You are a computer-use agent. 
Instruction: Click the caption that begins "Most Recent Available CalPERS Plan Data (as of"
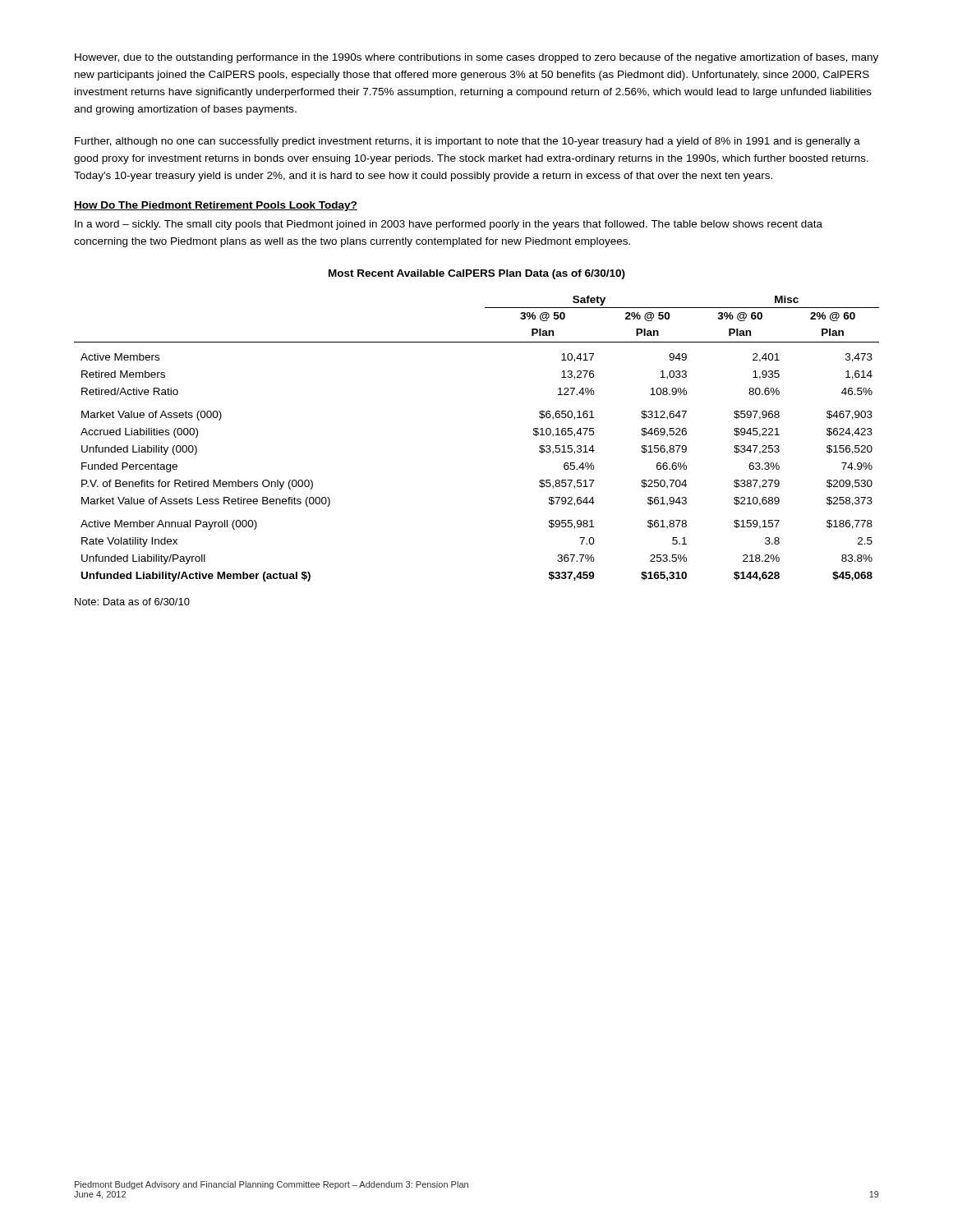476,273
